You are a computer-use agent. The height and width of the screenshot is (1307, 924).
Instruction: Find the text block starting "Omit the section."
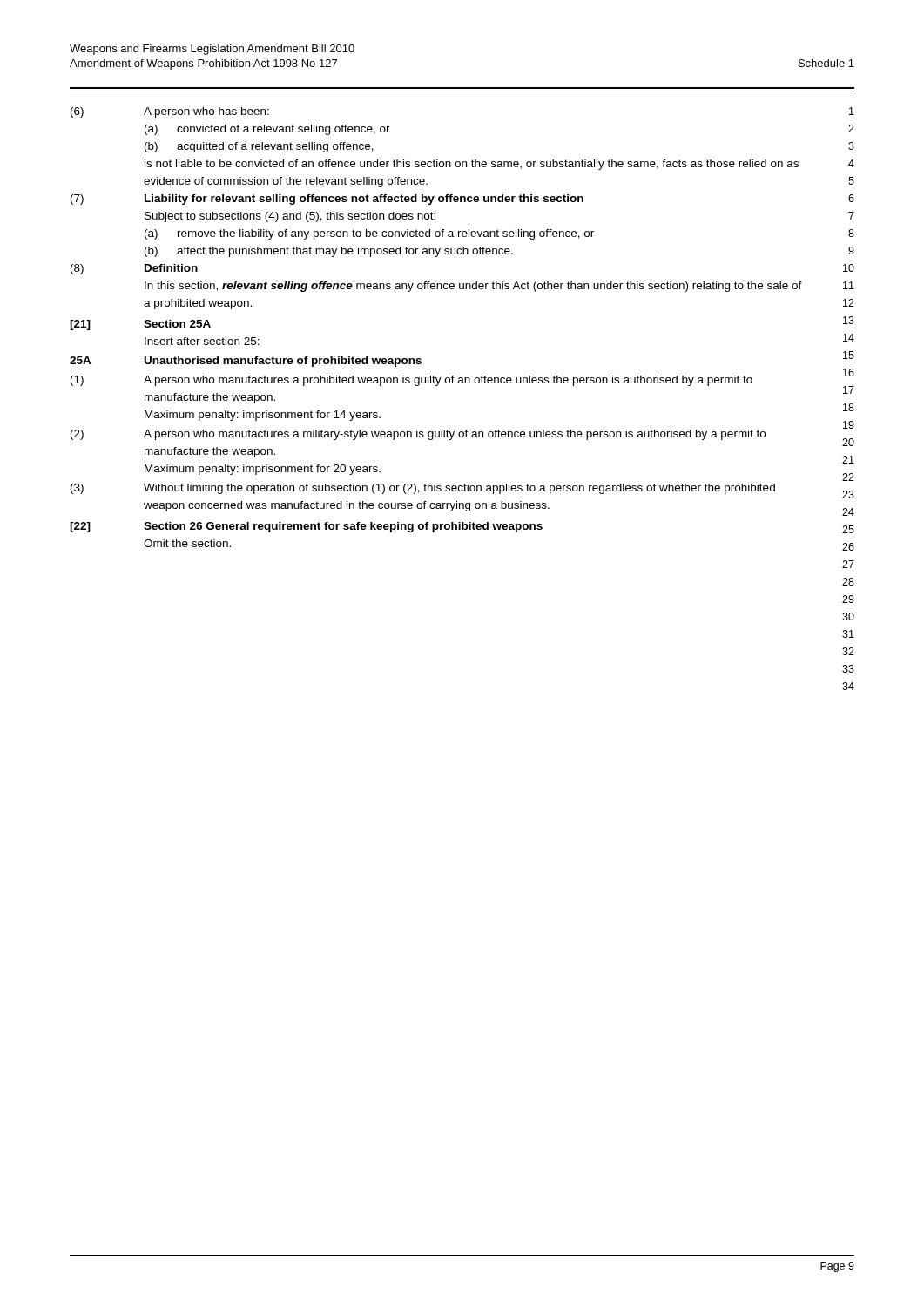[x=187, y=543]
